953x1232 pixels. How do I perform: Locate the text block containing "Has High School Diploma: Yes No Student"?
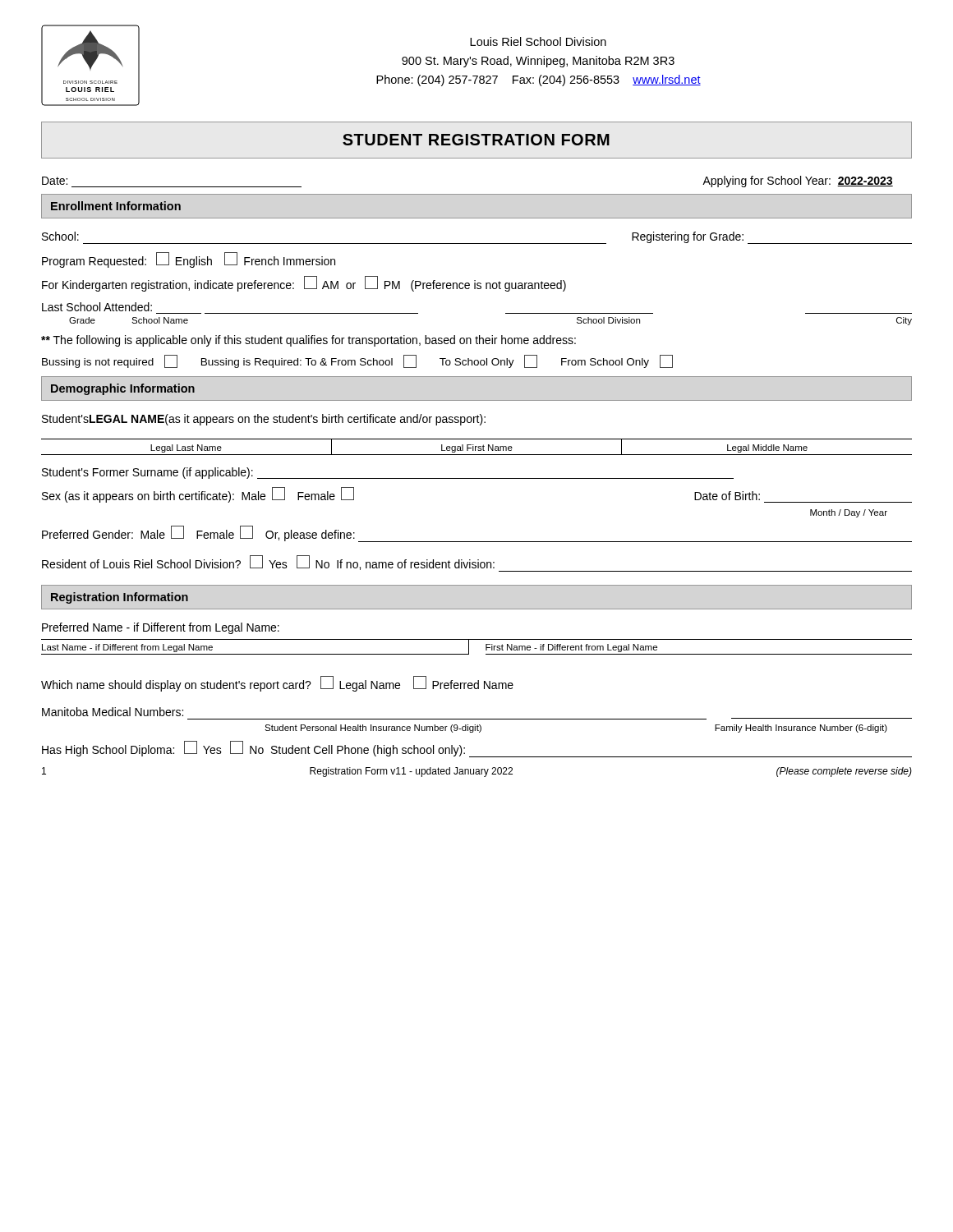tap(476, 749)
